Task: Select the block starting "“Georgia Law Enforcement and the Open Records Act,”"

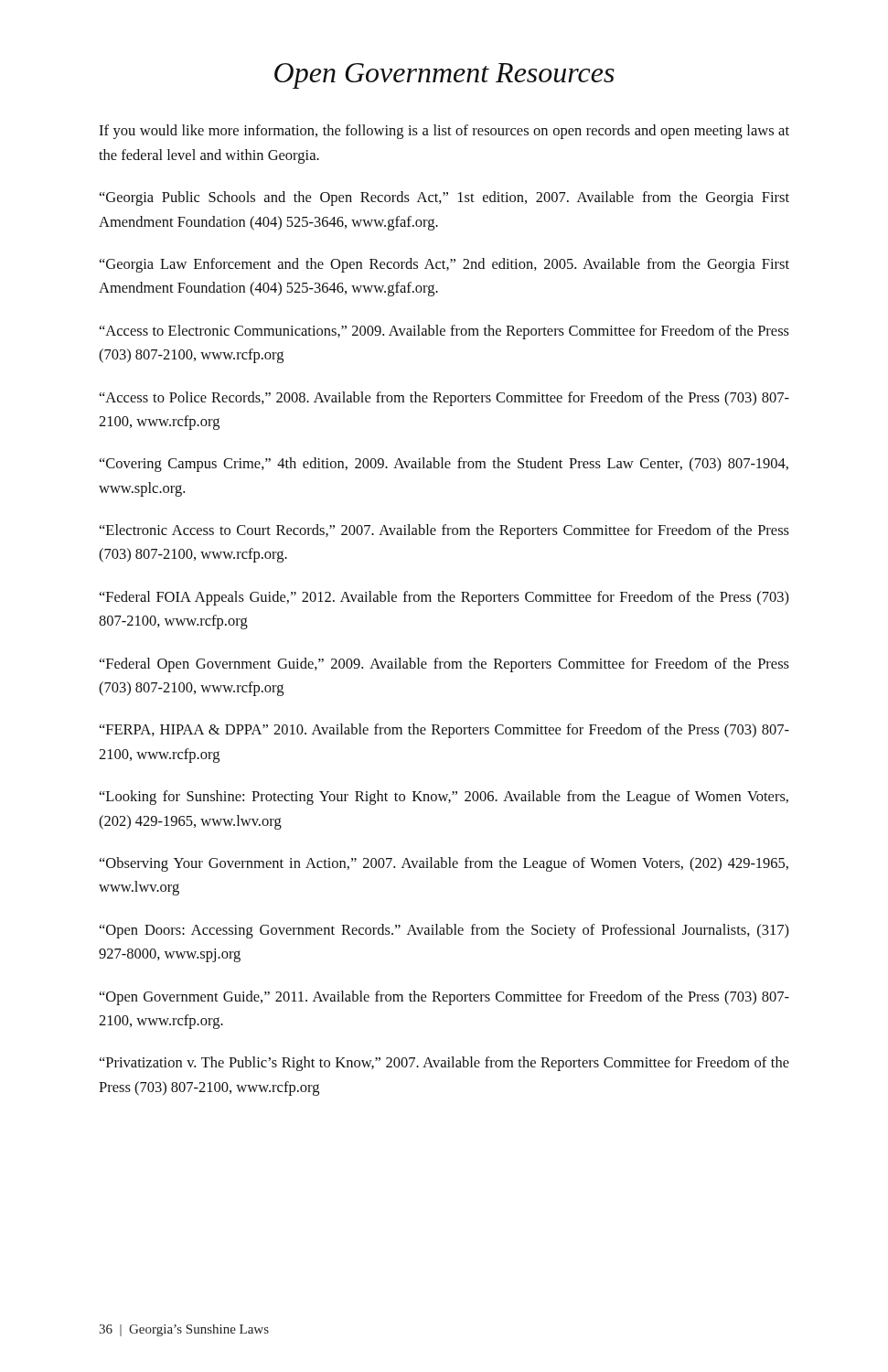Action: (x=444, y=276)
